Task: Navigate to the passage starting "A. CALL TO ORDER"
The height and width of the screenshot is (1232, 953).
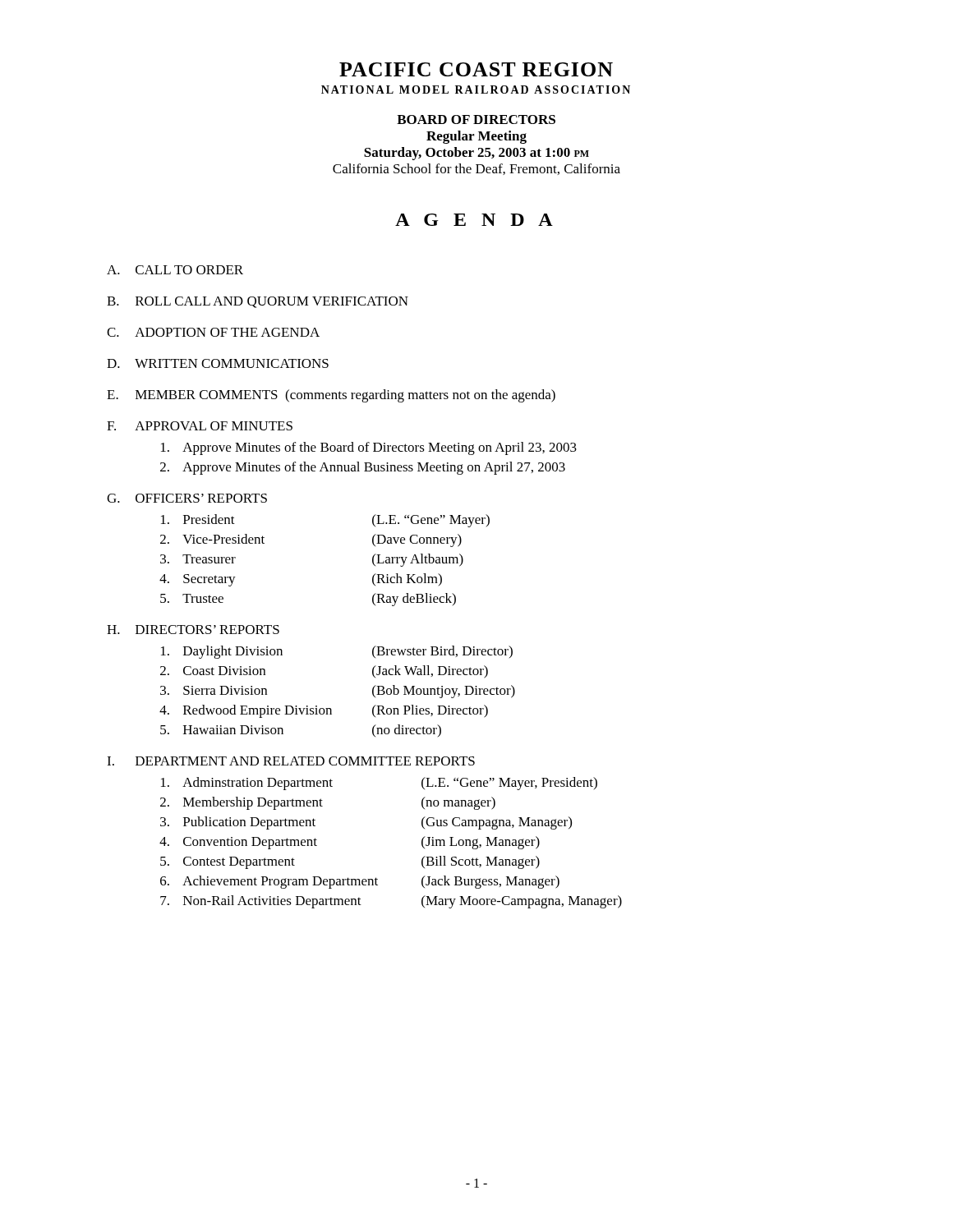Action: coord(175,270)
